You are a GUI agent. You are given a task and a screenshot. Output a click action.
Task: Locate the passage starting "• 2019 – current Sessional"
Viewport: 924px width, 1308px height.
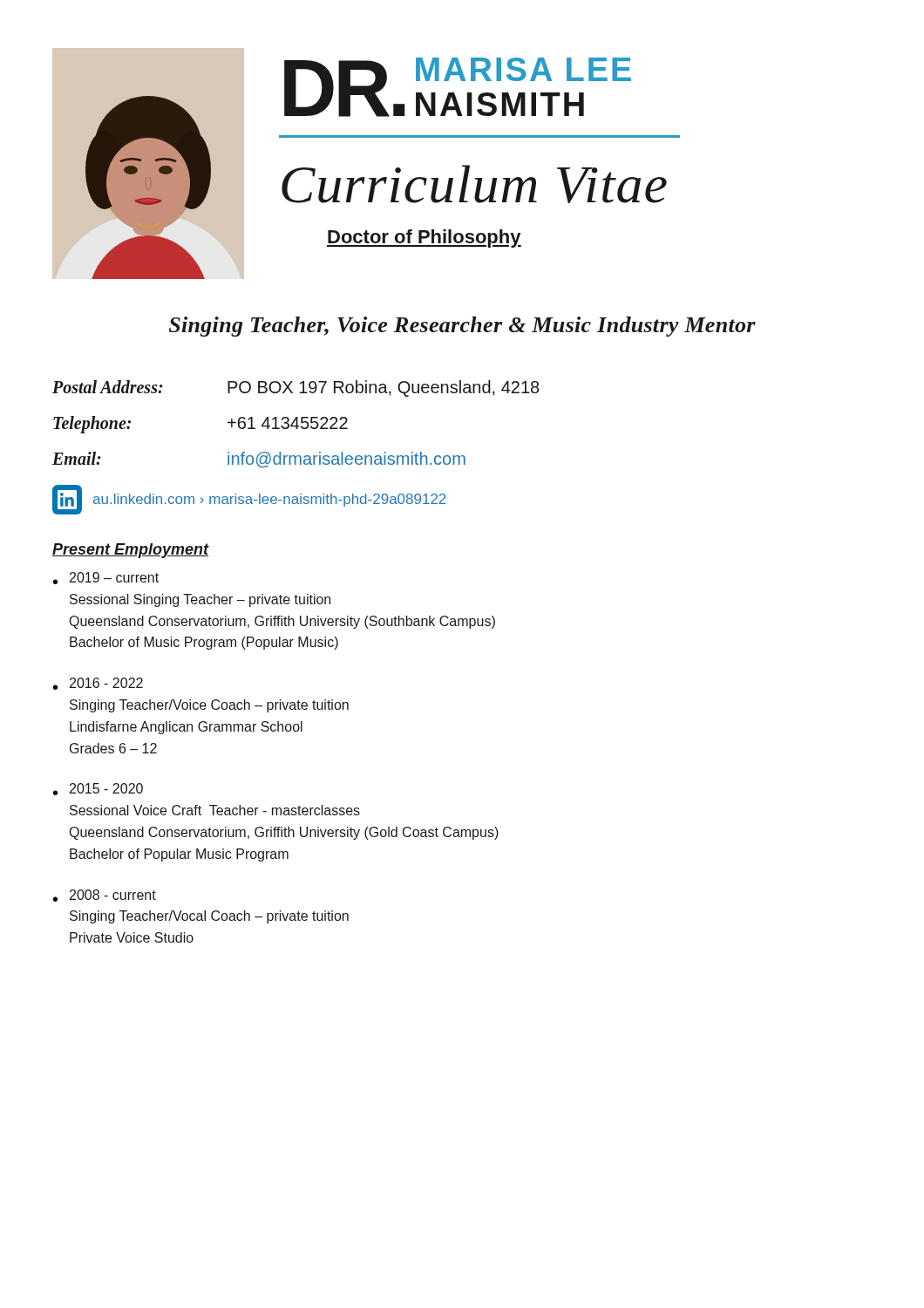coord(274,611)
